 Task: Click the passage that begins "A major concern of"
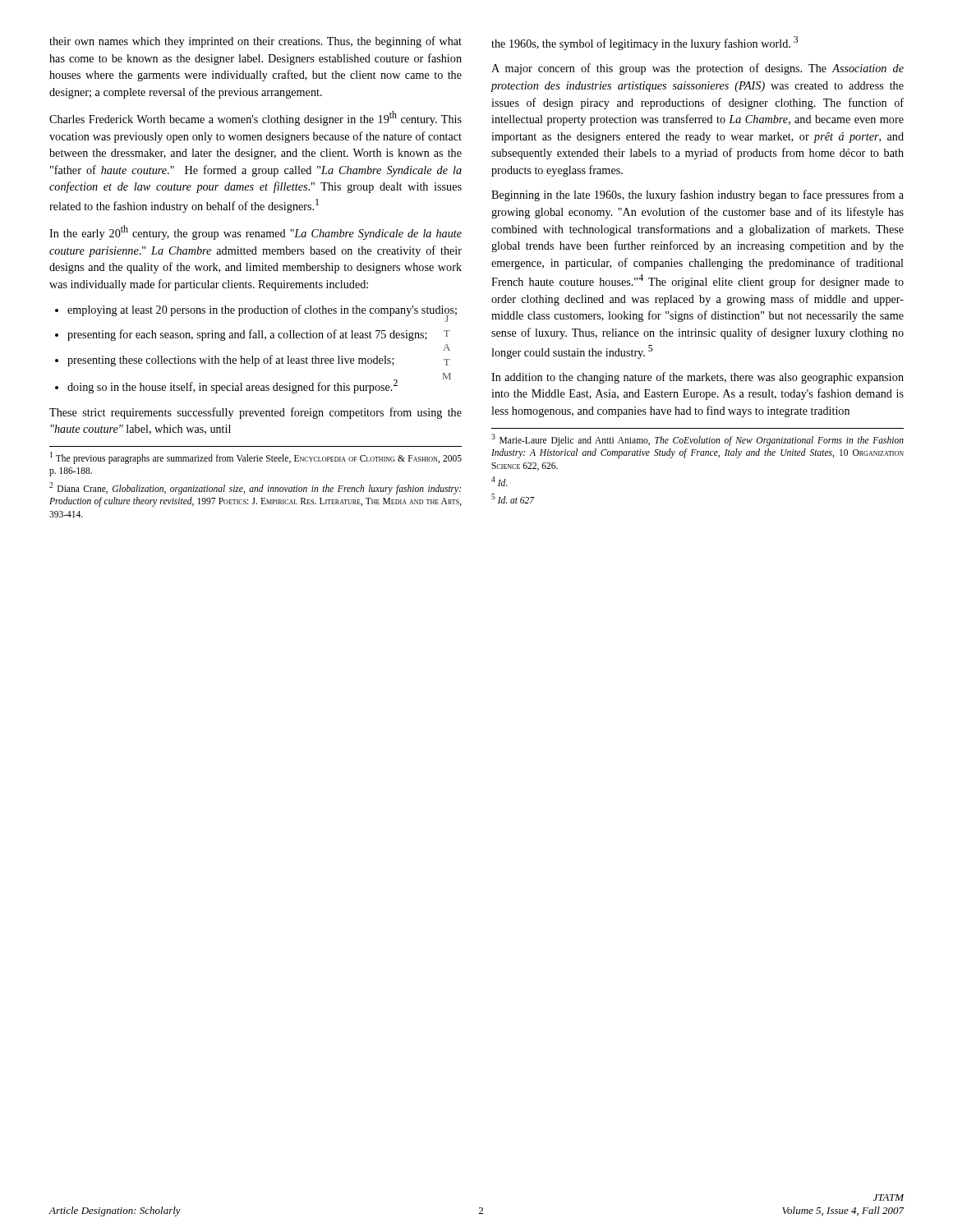tap(698, 119)
